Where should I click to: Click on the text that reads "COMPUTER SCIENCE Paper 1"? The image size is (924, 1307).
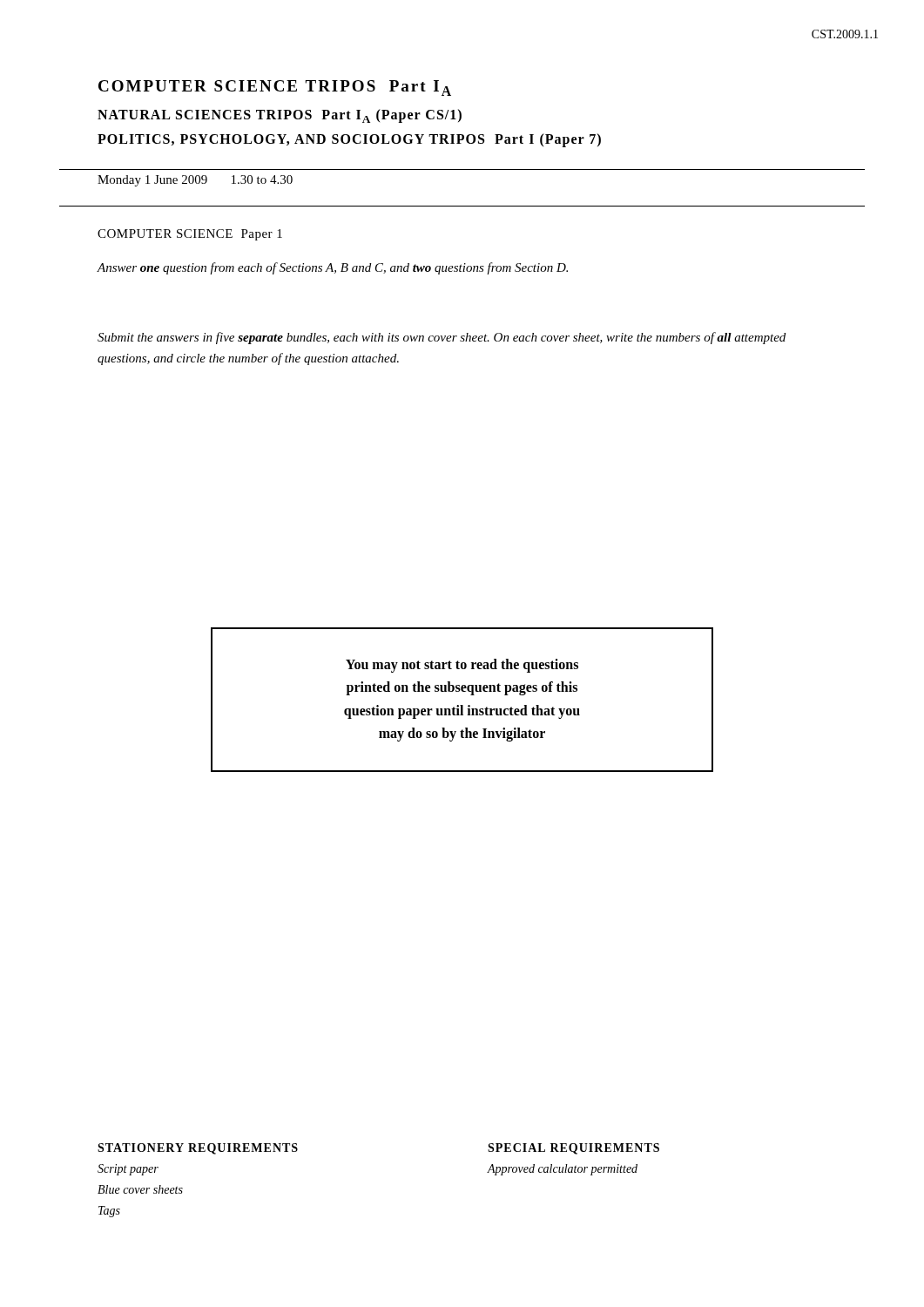[190, 233]
